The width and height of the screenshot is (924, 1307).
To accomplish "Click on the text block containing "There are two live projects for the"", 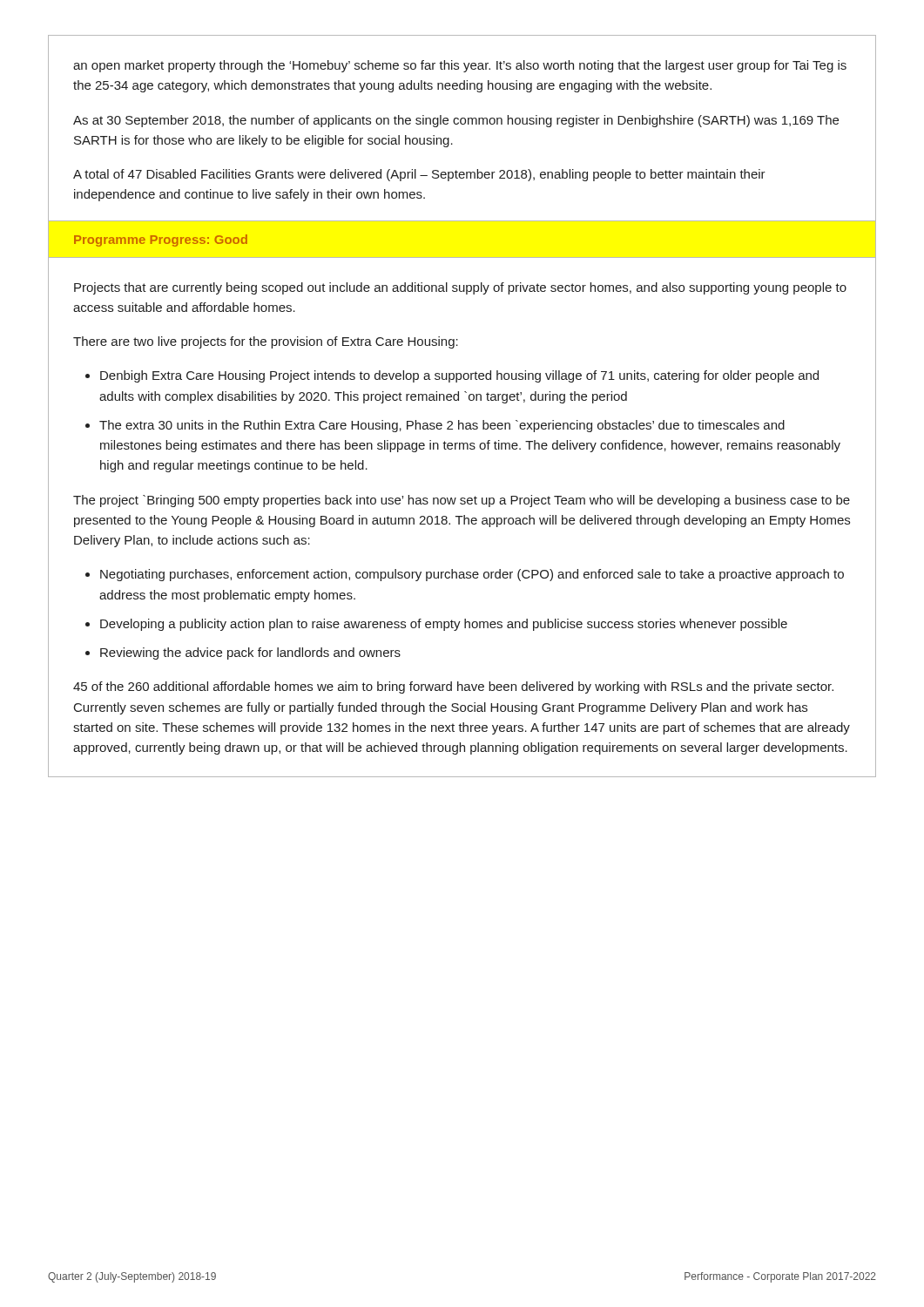I will point(266,341).
